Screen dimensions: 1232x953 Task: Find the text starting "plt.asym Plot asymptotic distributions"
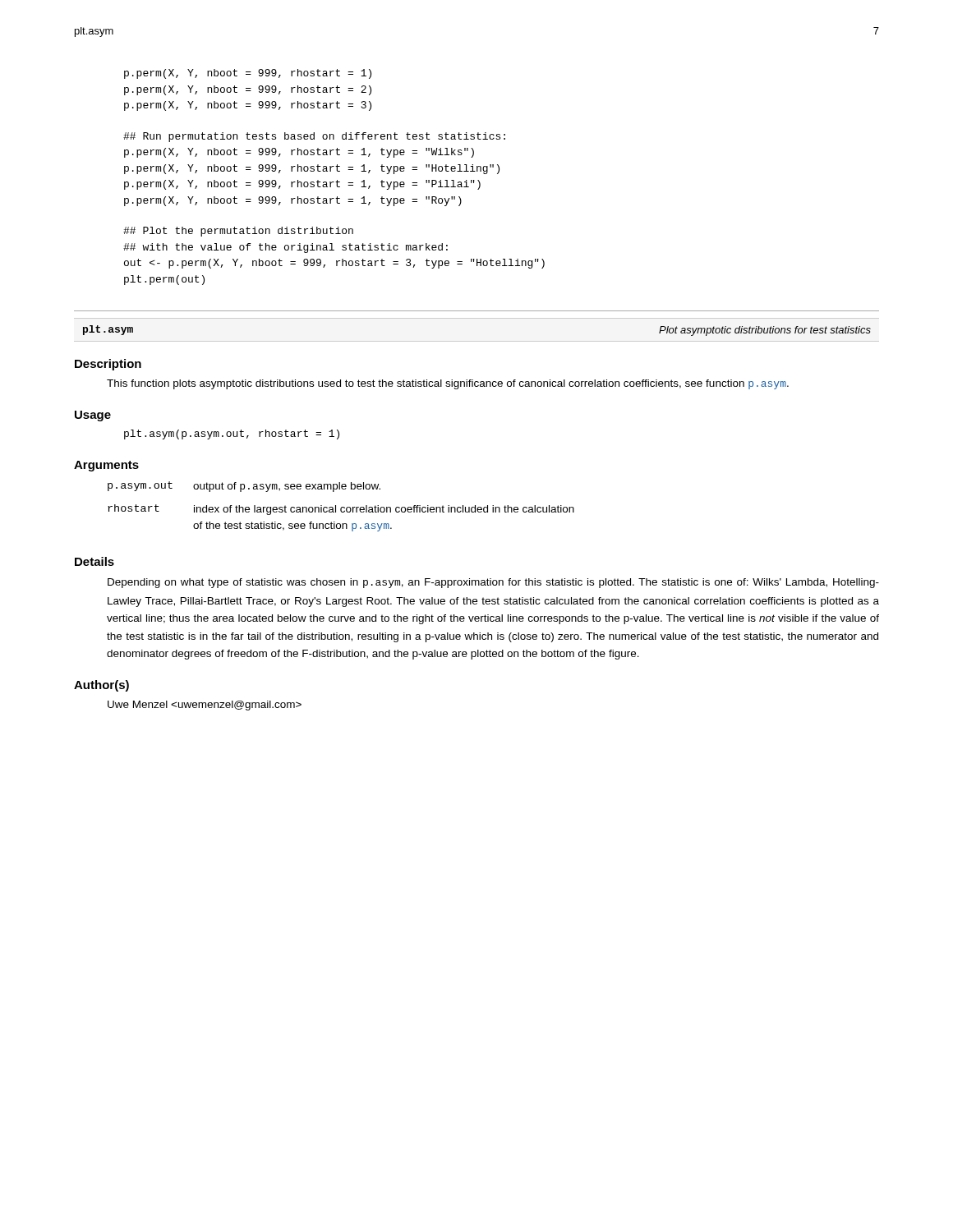point(111,330)
